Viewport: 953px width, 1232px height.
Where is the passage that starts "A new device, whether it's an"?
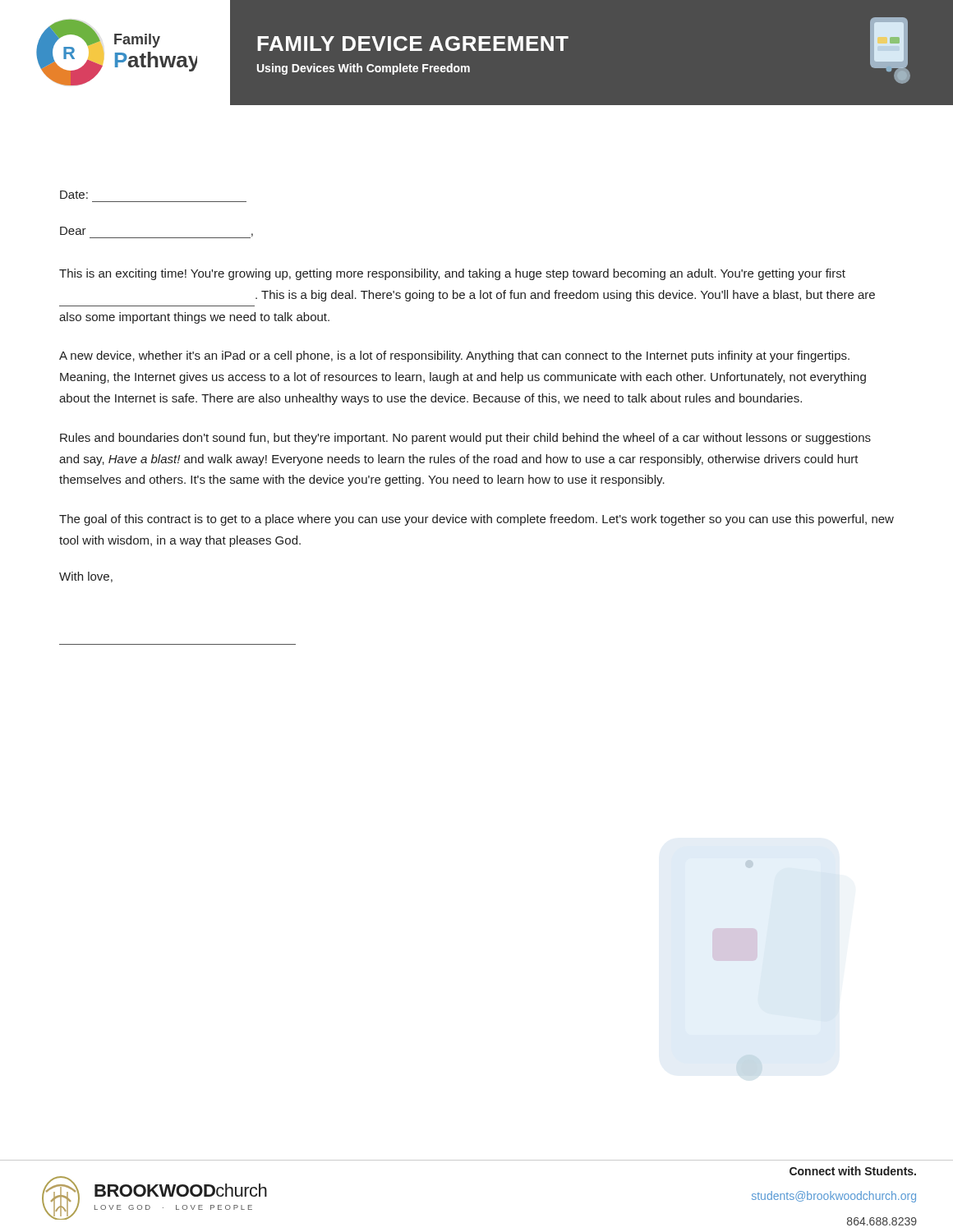tap(463, 377)
